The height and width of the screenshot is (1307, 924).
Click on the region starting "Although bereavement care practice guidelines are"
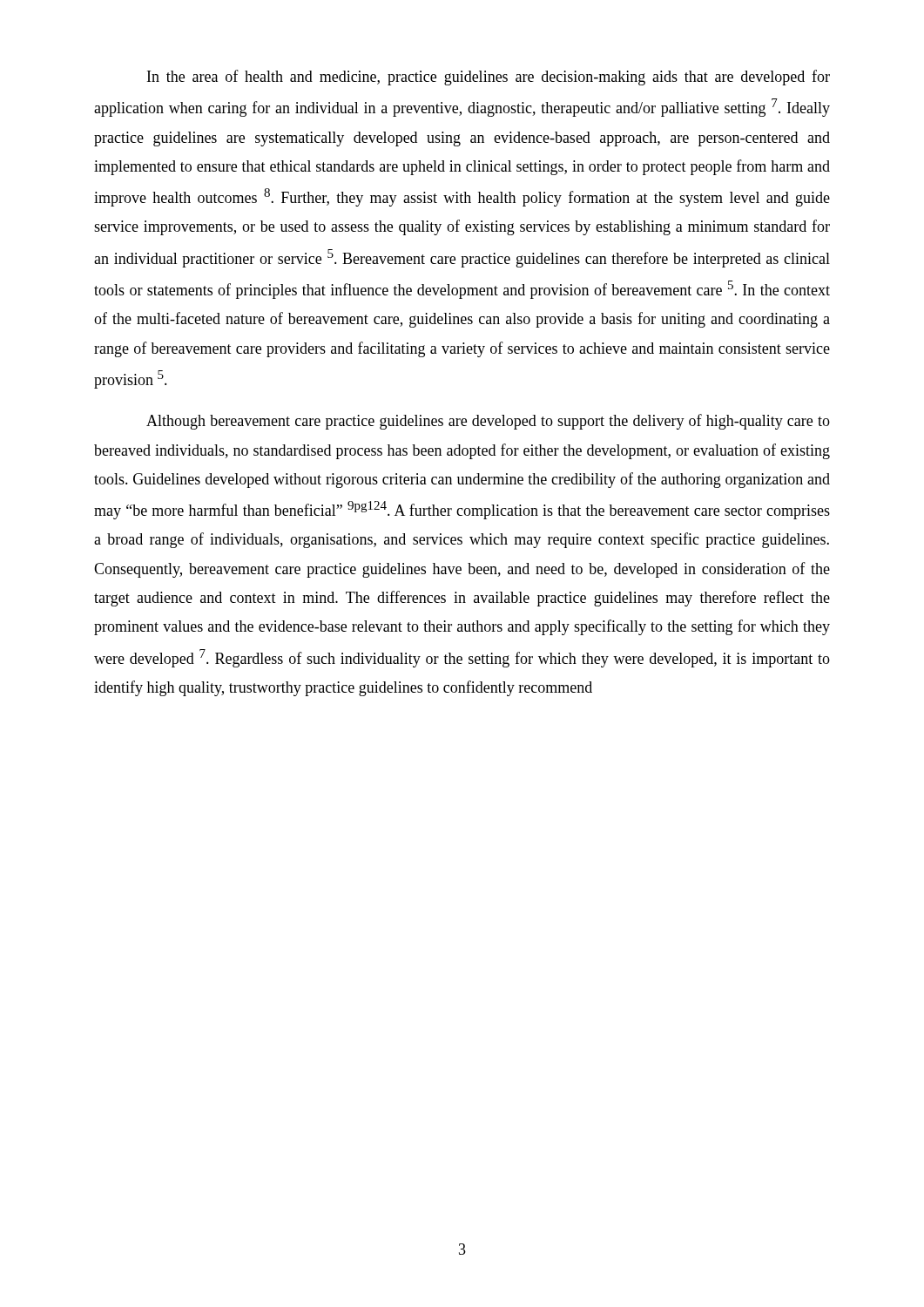click(x=462, y=555)
